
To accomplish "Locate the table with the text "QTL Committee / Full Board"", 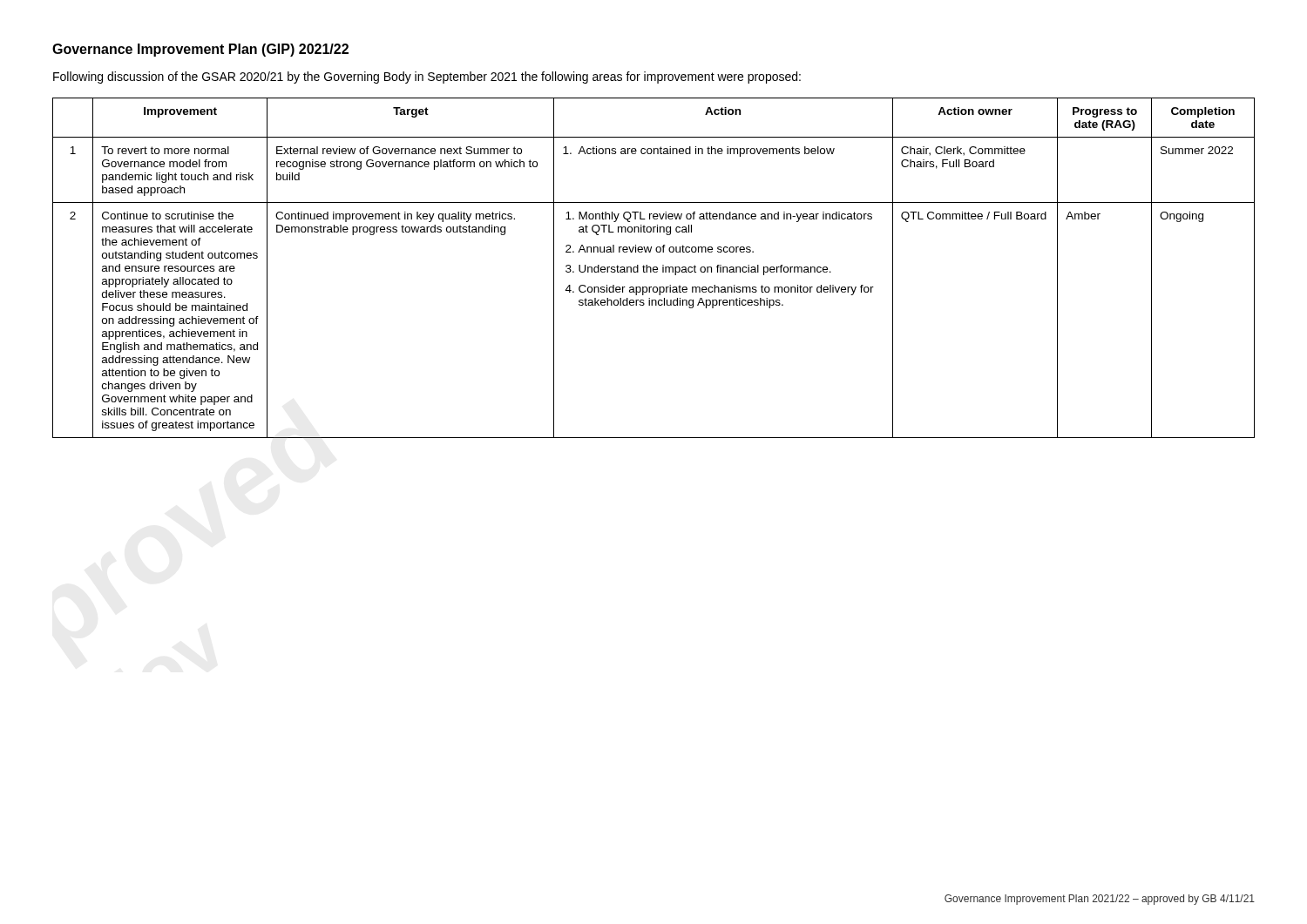I will click(654, 268).
